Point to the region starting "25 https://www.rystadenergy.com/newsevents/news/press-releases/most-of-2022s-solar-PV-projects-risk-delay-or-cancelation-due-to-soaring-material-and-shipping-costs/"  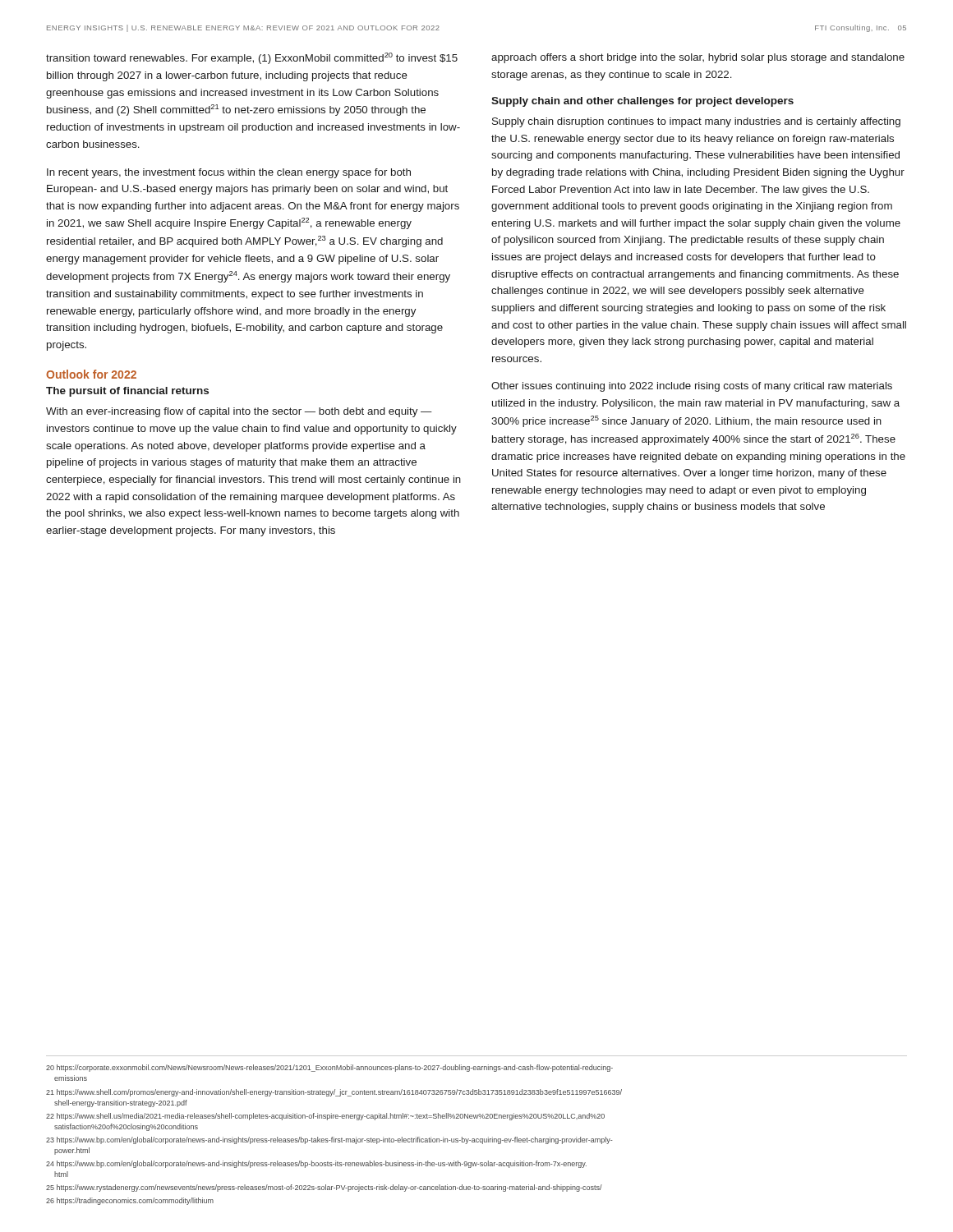pos(324,1188)
